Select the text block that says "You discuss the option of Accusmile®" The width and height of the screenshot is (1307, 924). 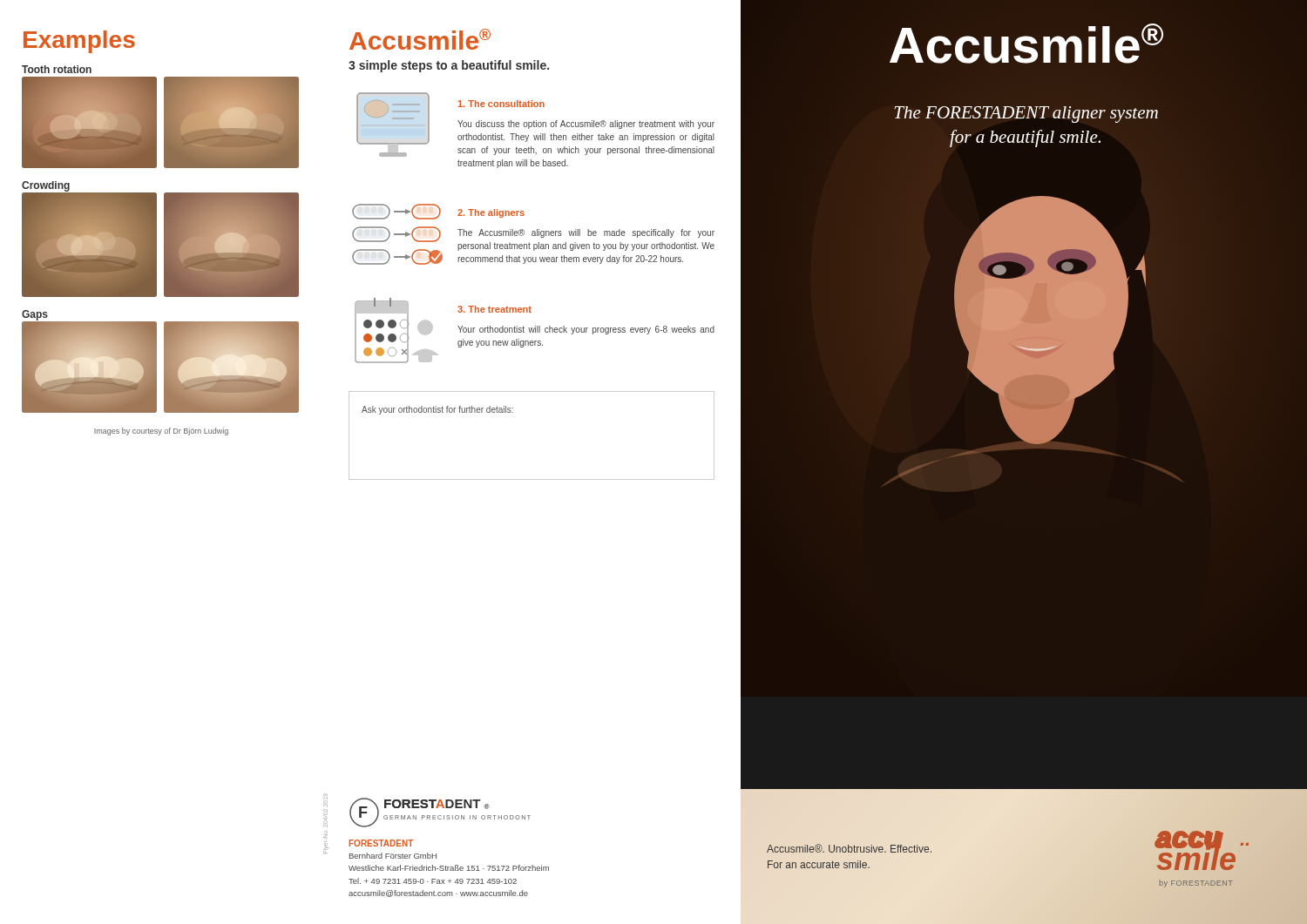click(586, 144)
